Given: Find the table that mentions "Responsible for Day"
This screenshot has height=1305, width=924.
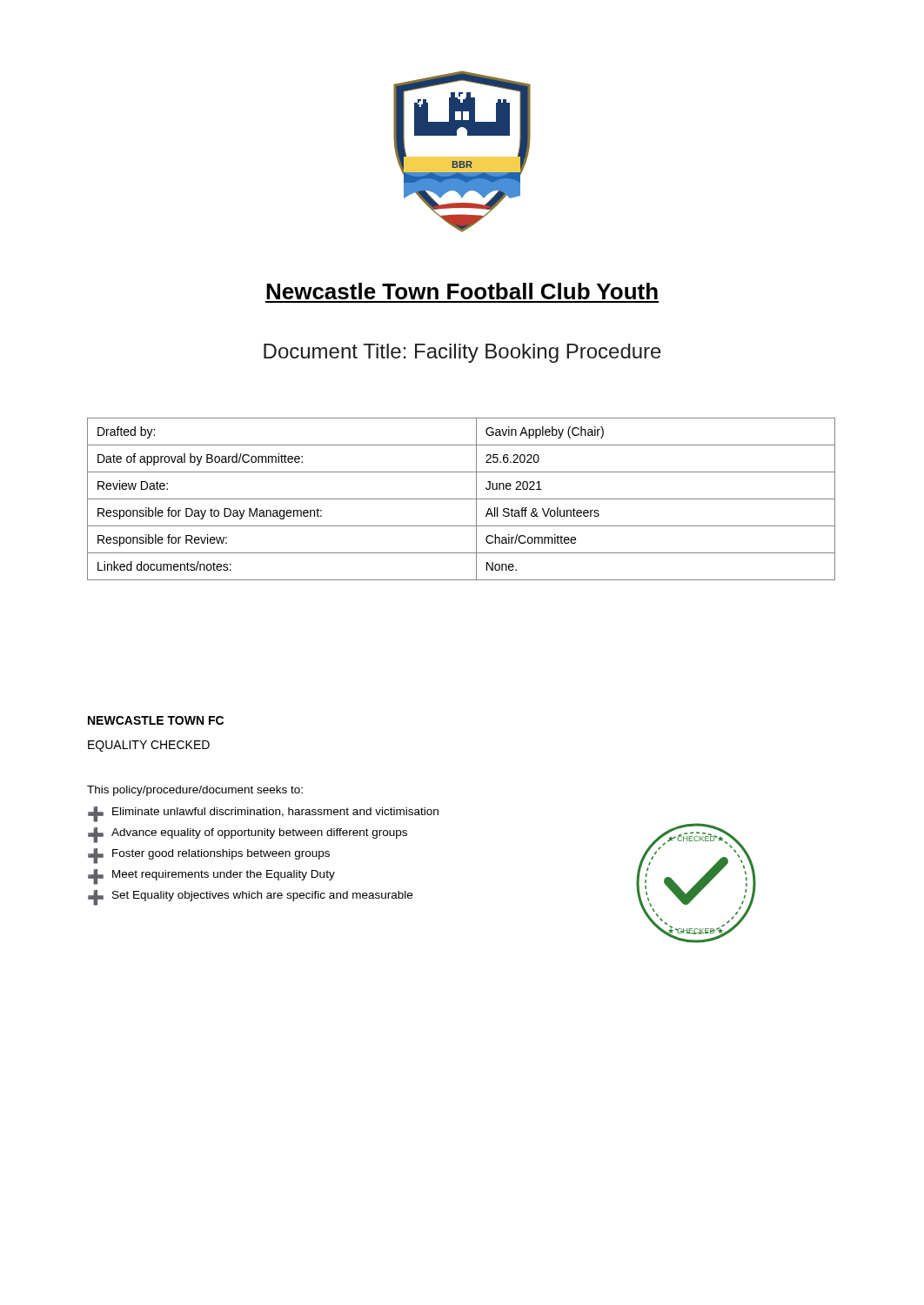Looking at the screenshot, I should pos(461,499).
